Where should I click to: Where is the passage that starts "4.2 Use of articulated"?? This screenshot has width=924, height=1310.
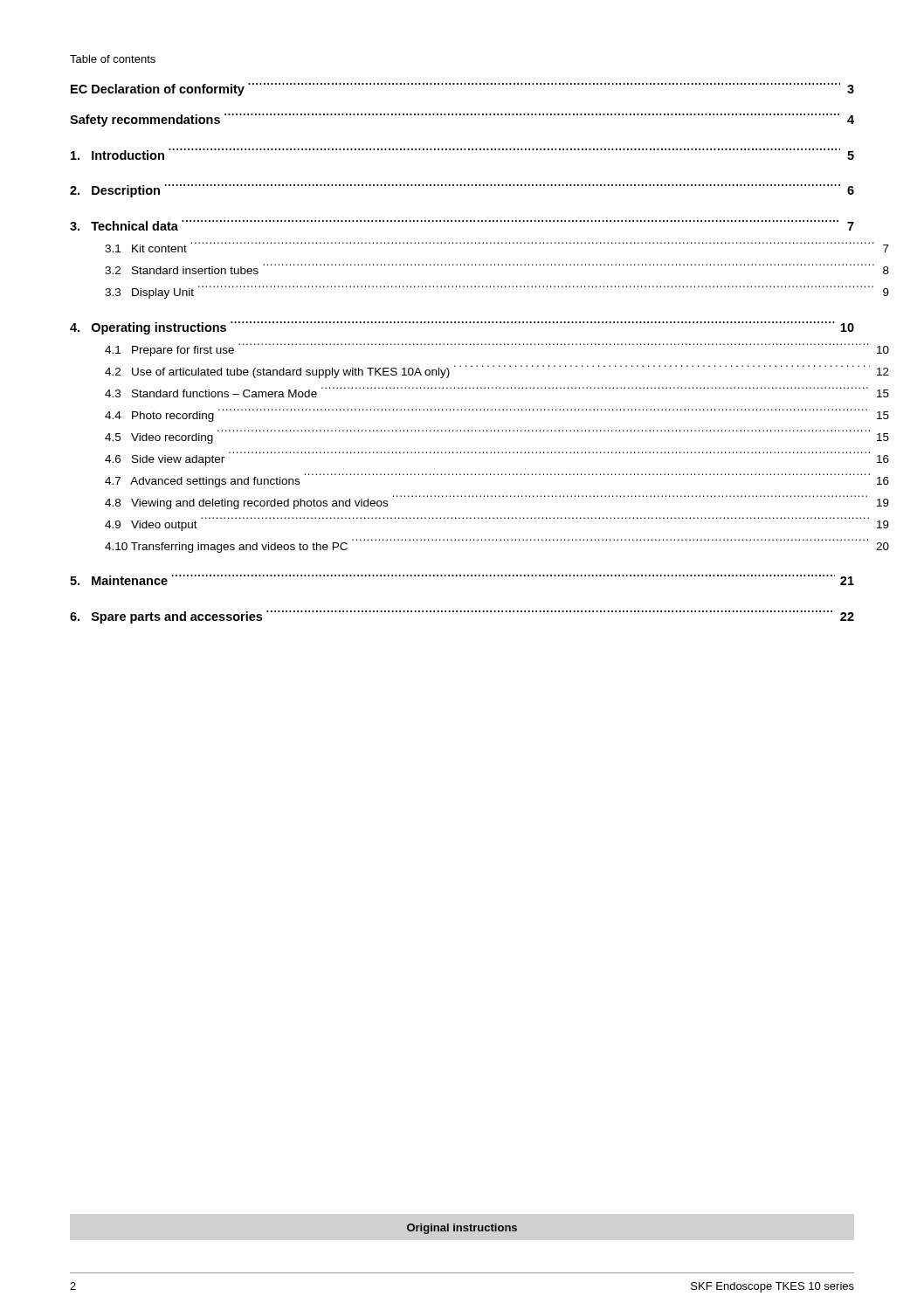point(462,372)
